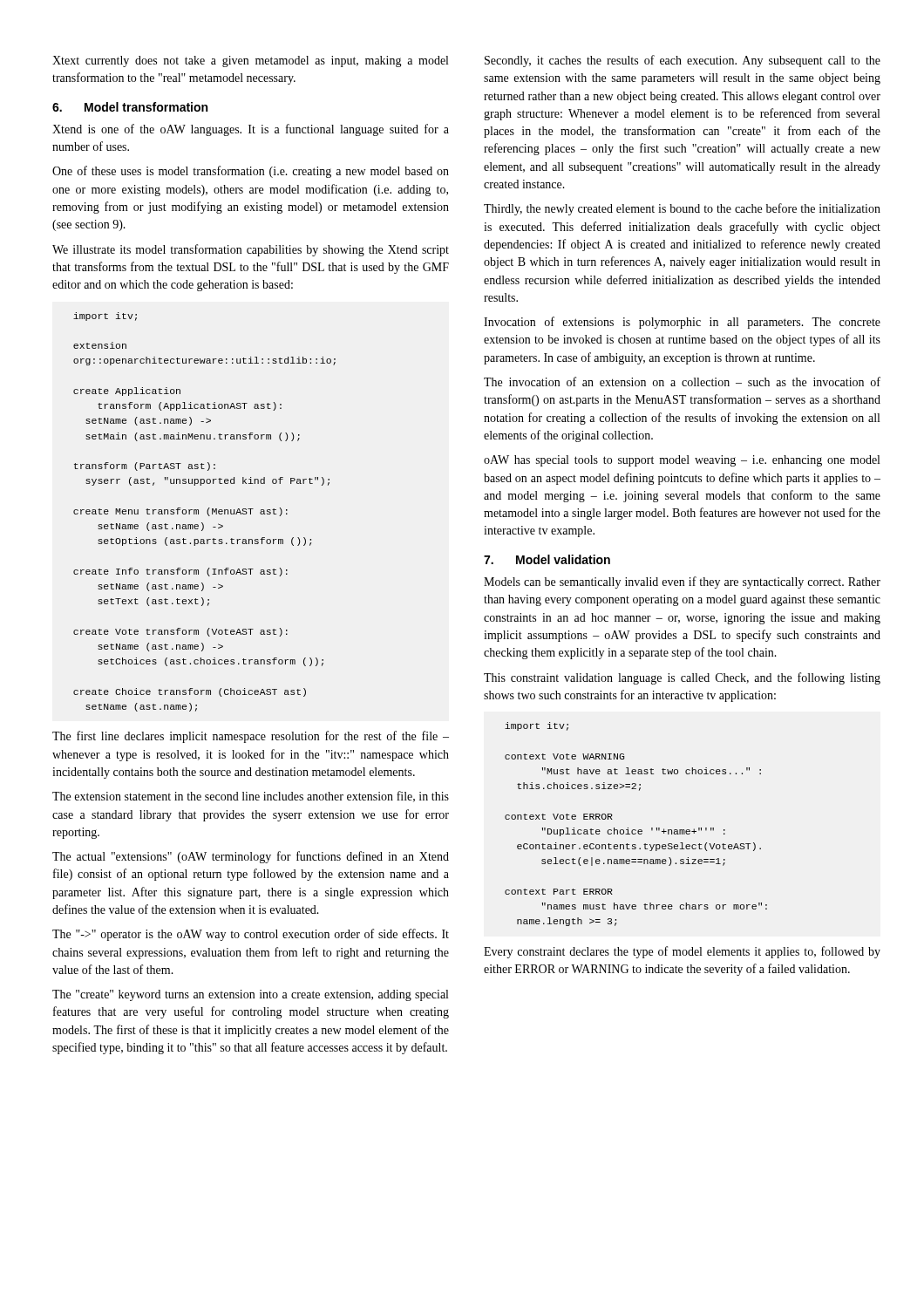This screenshot has height=1308, width=924.
Task: Click on the text starting "The extension statement in the second line"
Action: (x=251, y=815)
